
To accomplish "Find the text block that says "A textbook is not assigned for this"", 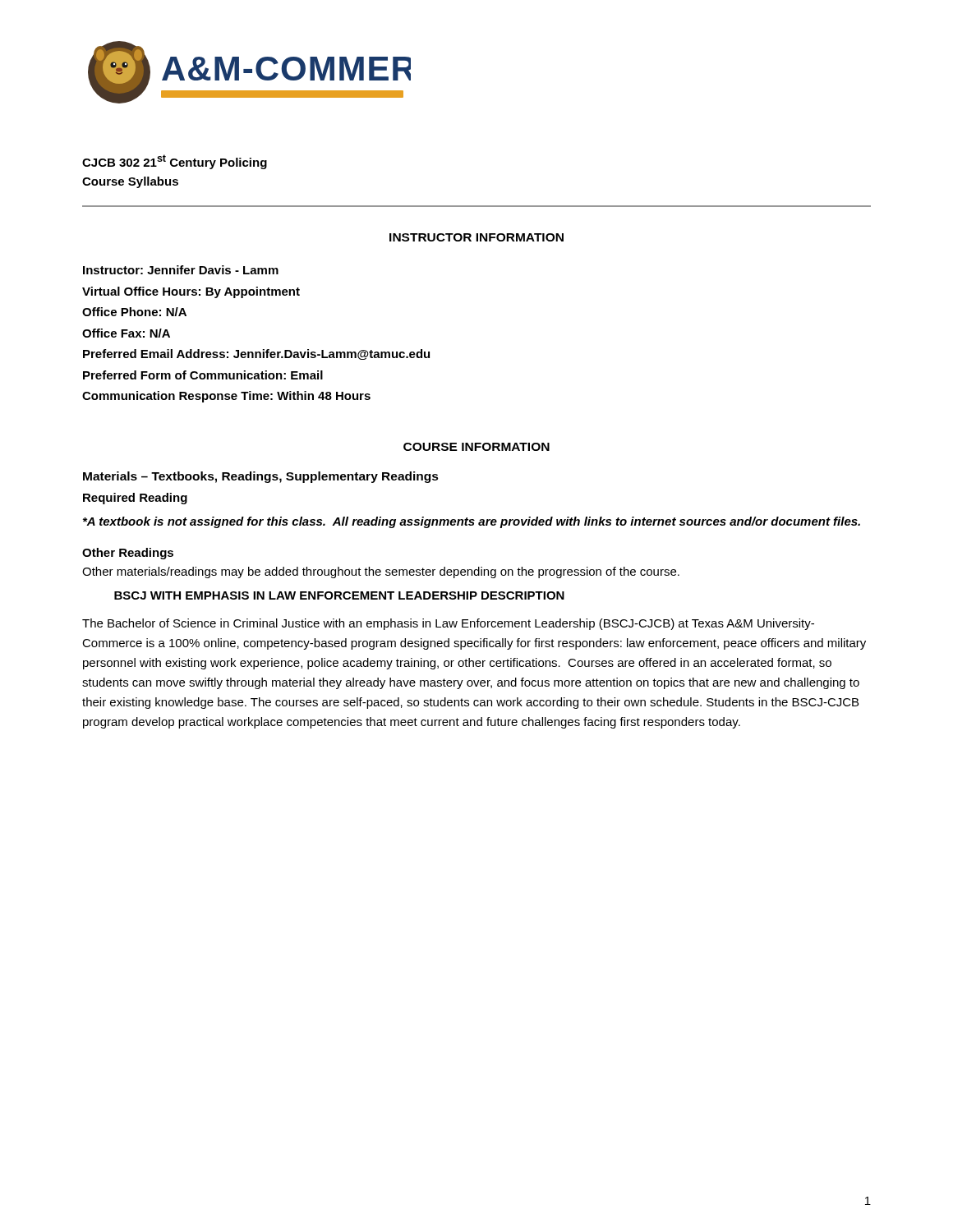I will click(x=472, y=521).
